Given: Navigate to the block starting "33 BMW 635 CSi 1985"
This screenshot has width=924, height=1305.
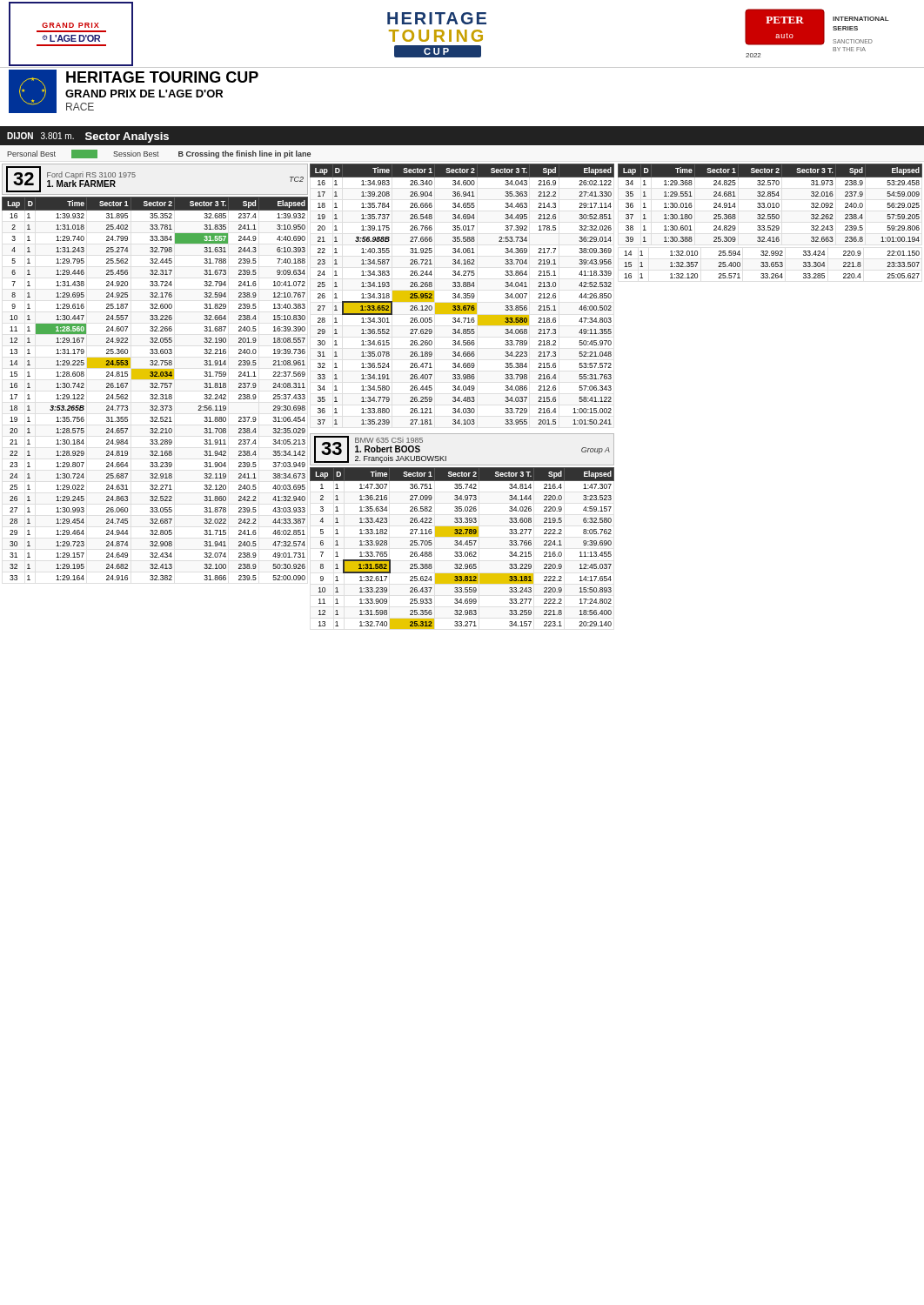Looking at the screenshot, I should click(x=462, y=449).
